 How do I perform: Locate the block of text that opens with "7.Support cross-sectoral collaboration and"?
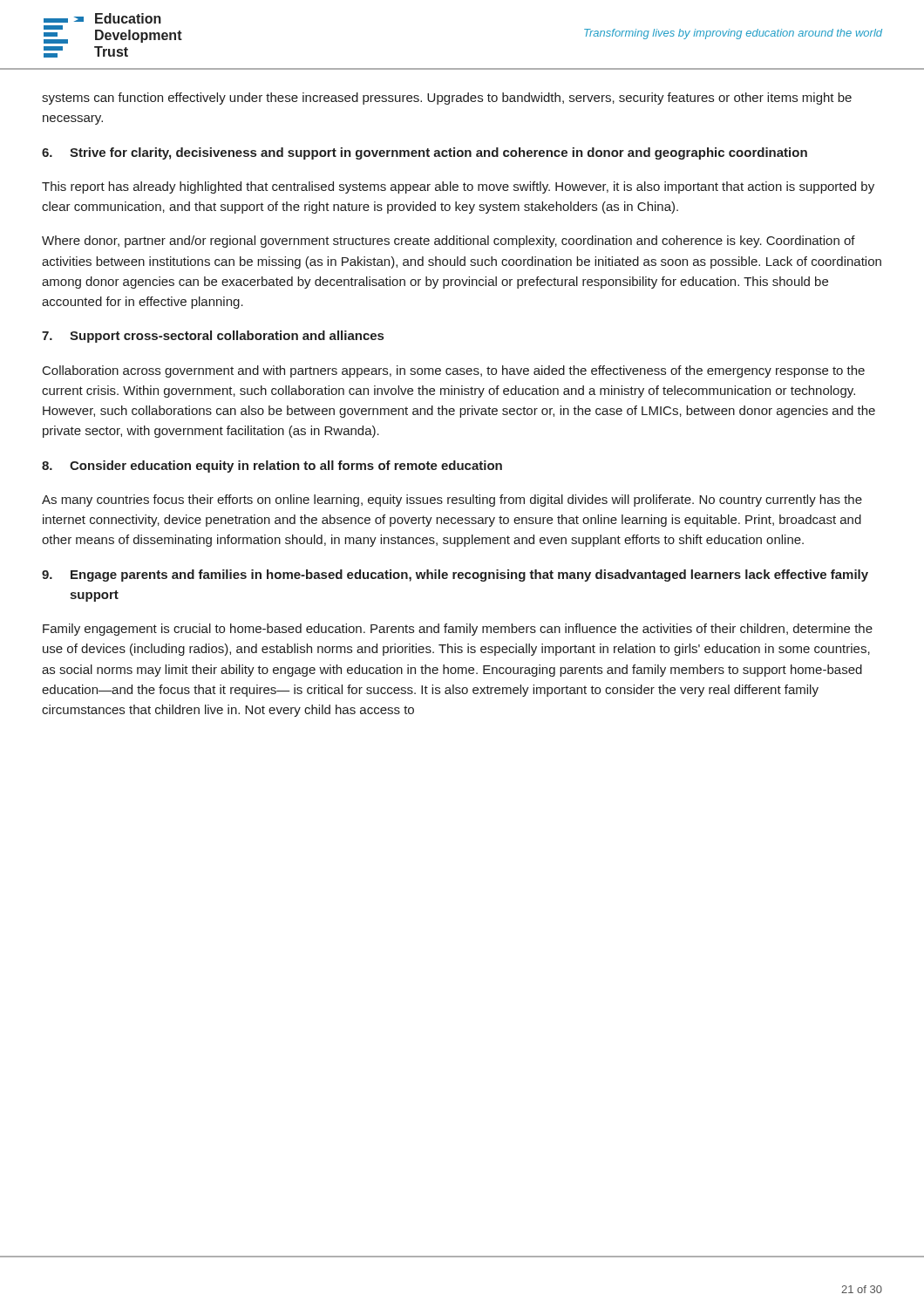pyautogui.click(x=213, y=336)
